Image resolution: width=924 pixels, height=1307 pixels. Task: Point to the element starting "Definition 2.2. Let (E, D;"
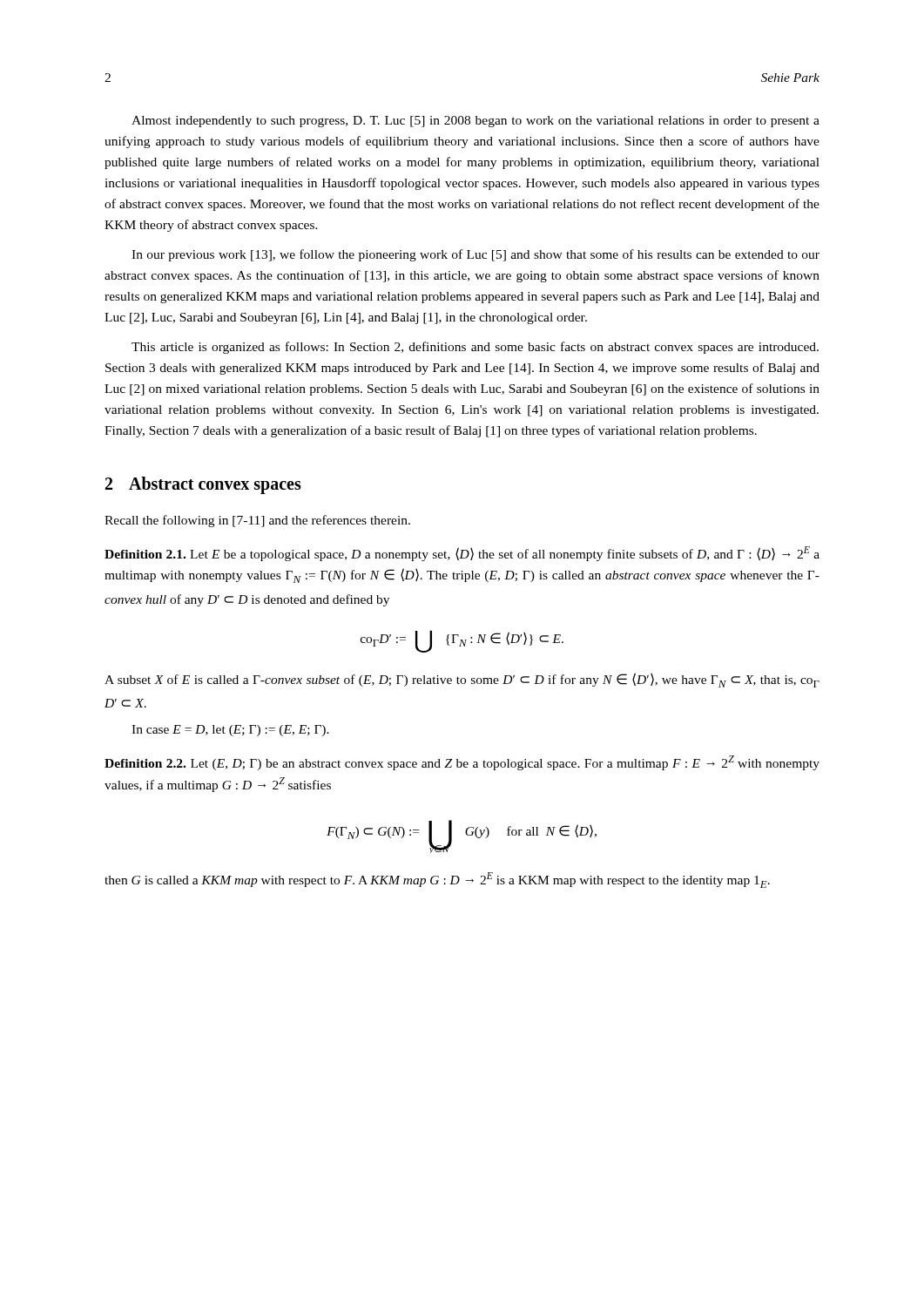tap(462, 773)
